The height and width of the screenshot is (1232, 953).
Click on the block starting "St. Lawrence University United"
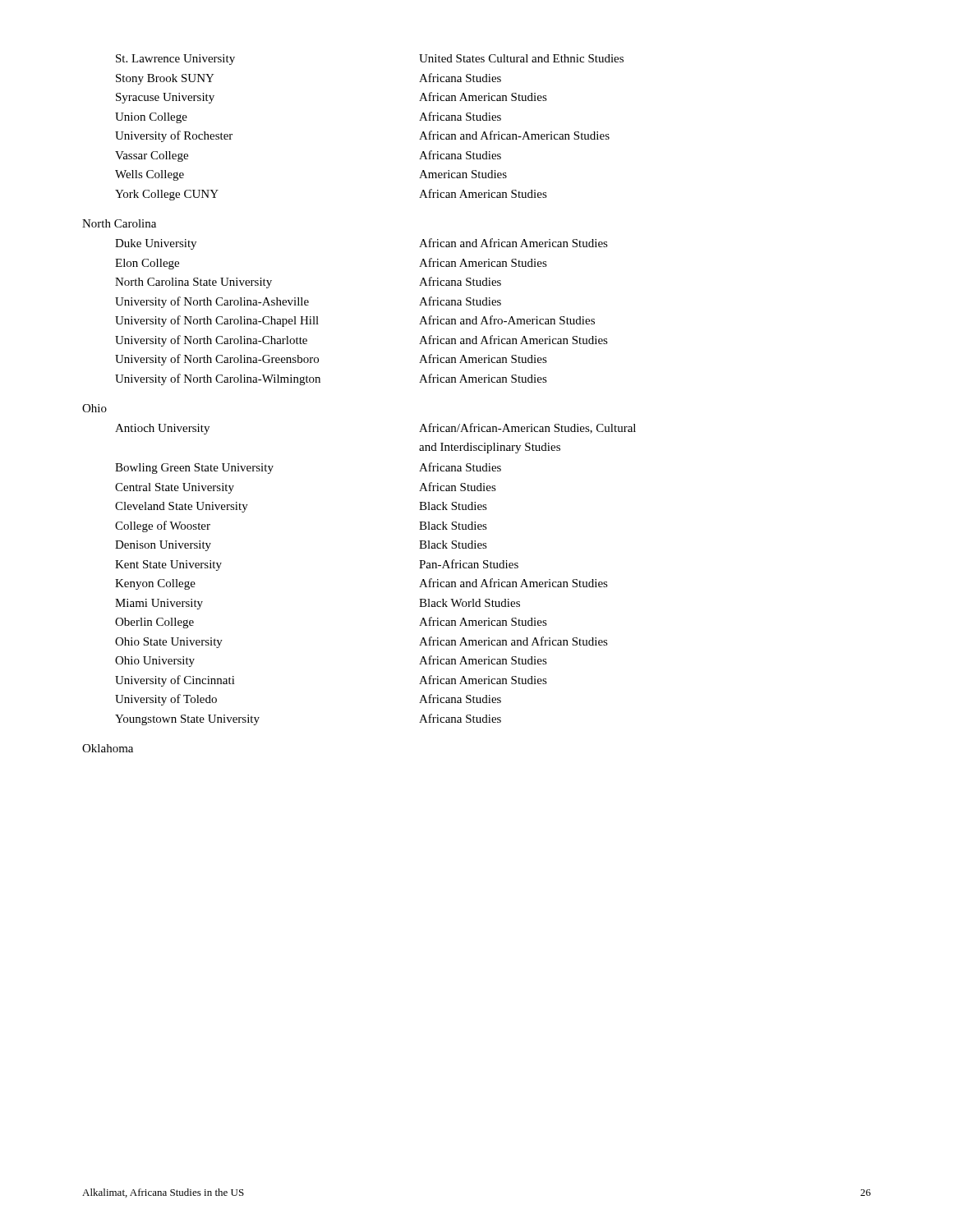point(485,59)
